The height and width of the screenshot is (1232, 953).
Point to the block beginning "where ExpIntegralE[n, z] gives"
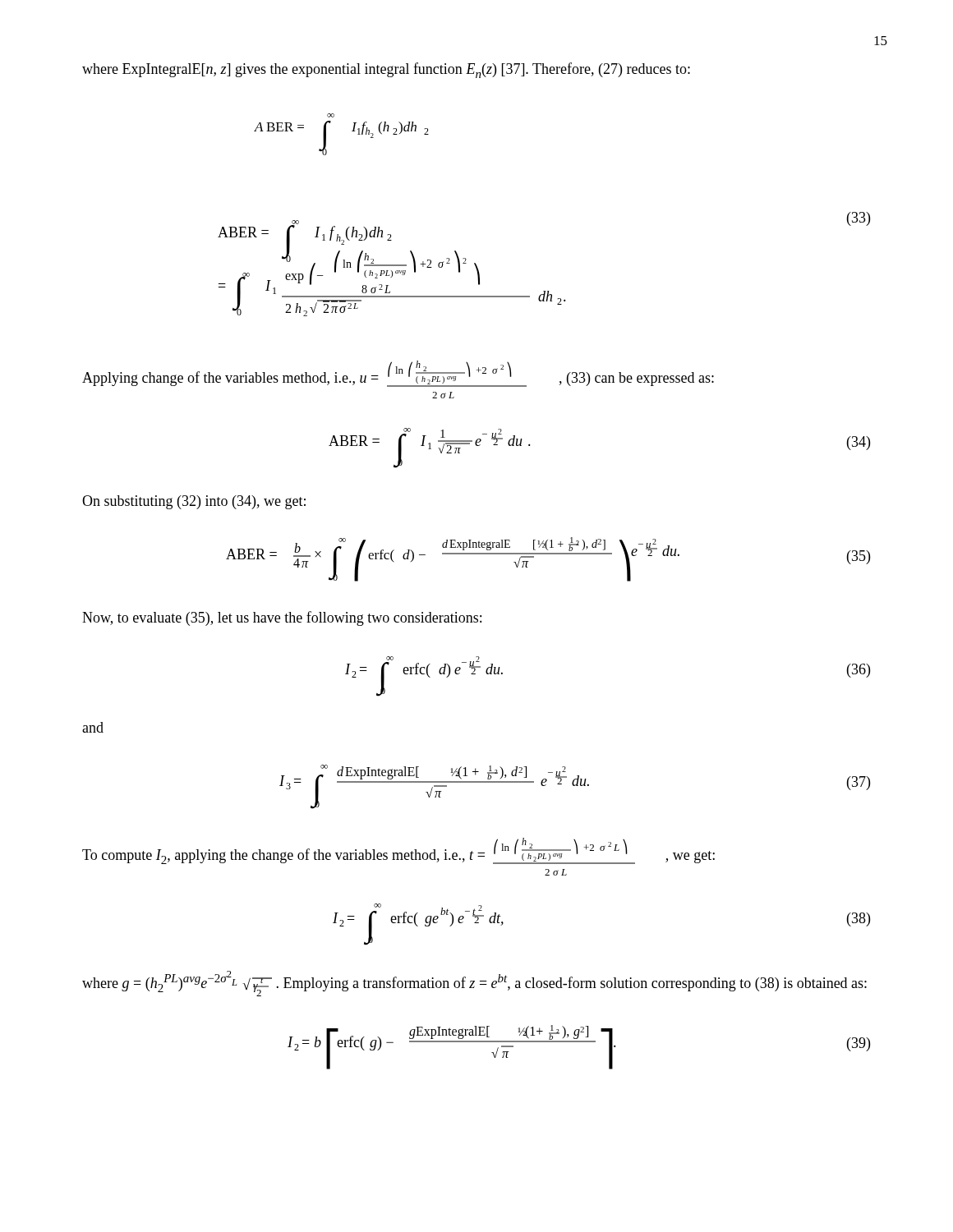pyautogui.click(x=387, y=70)
